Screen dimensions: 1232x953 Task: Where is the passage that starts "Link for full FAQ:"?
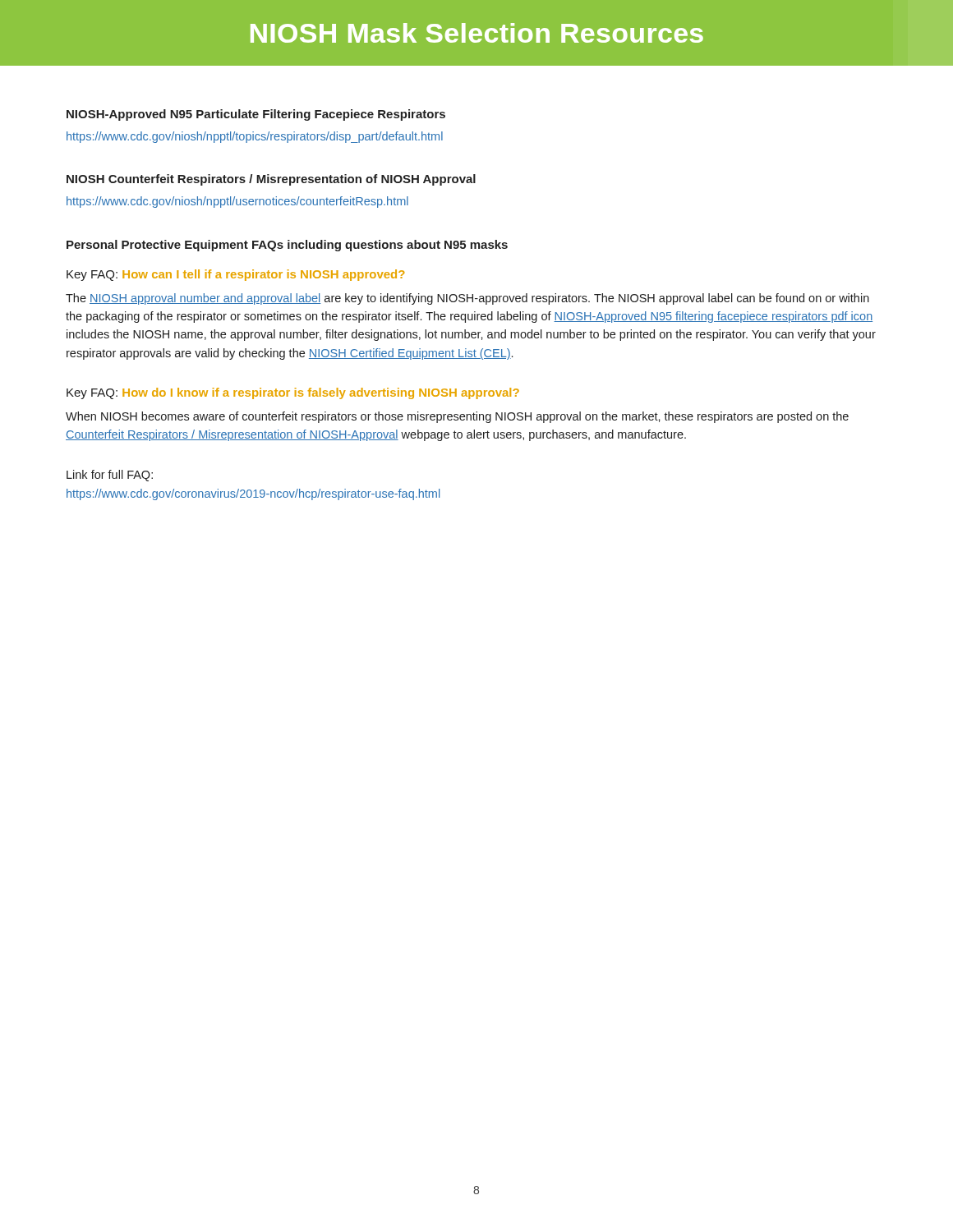coord(253,484)
